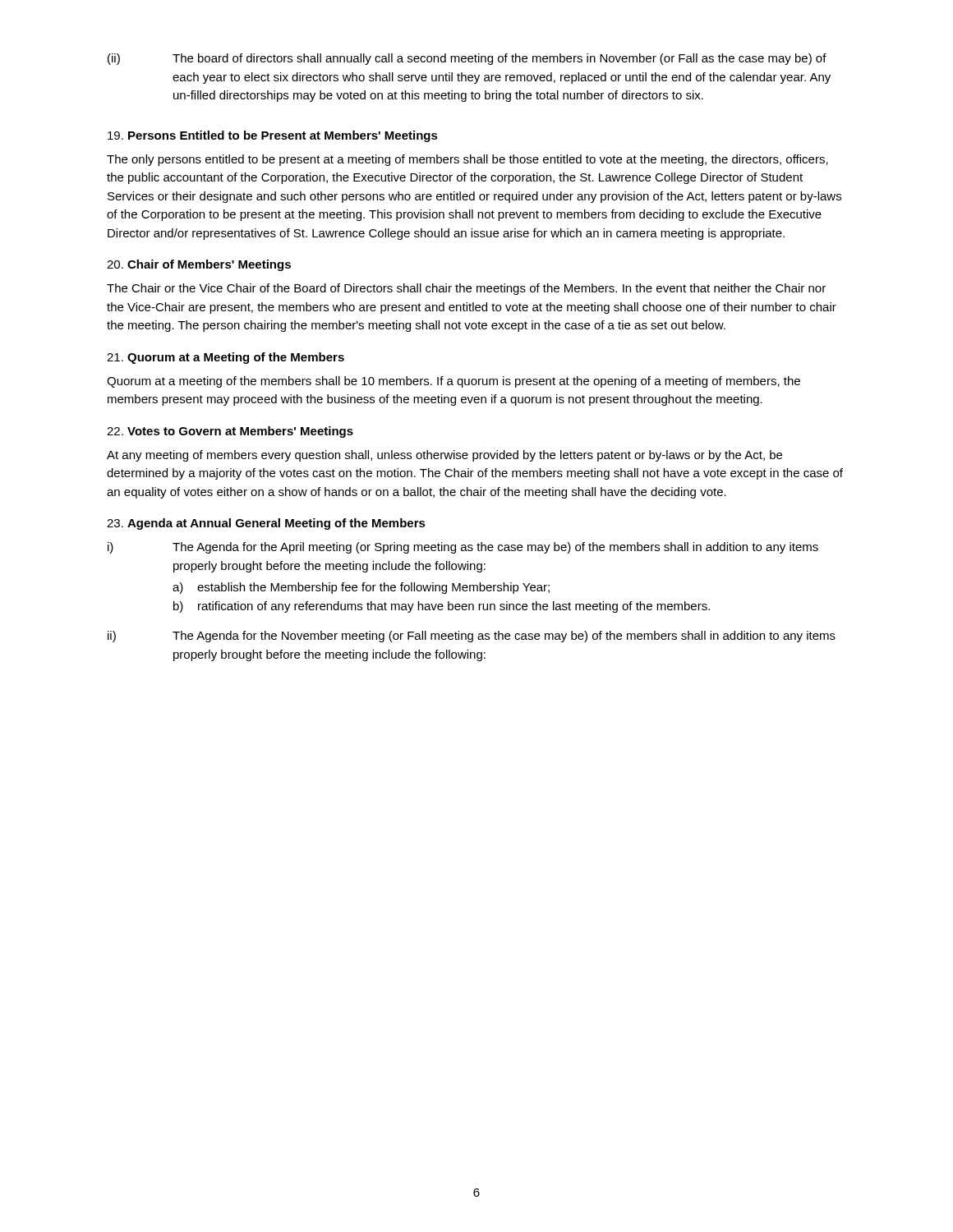Find the passage starting "Quorum at a"

454,389
